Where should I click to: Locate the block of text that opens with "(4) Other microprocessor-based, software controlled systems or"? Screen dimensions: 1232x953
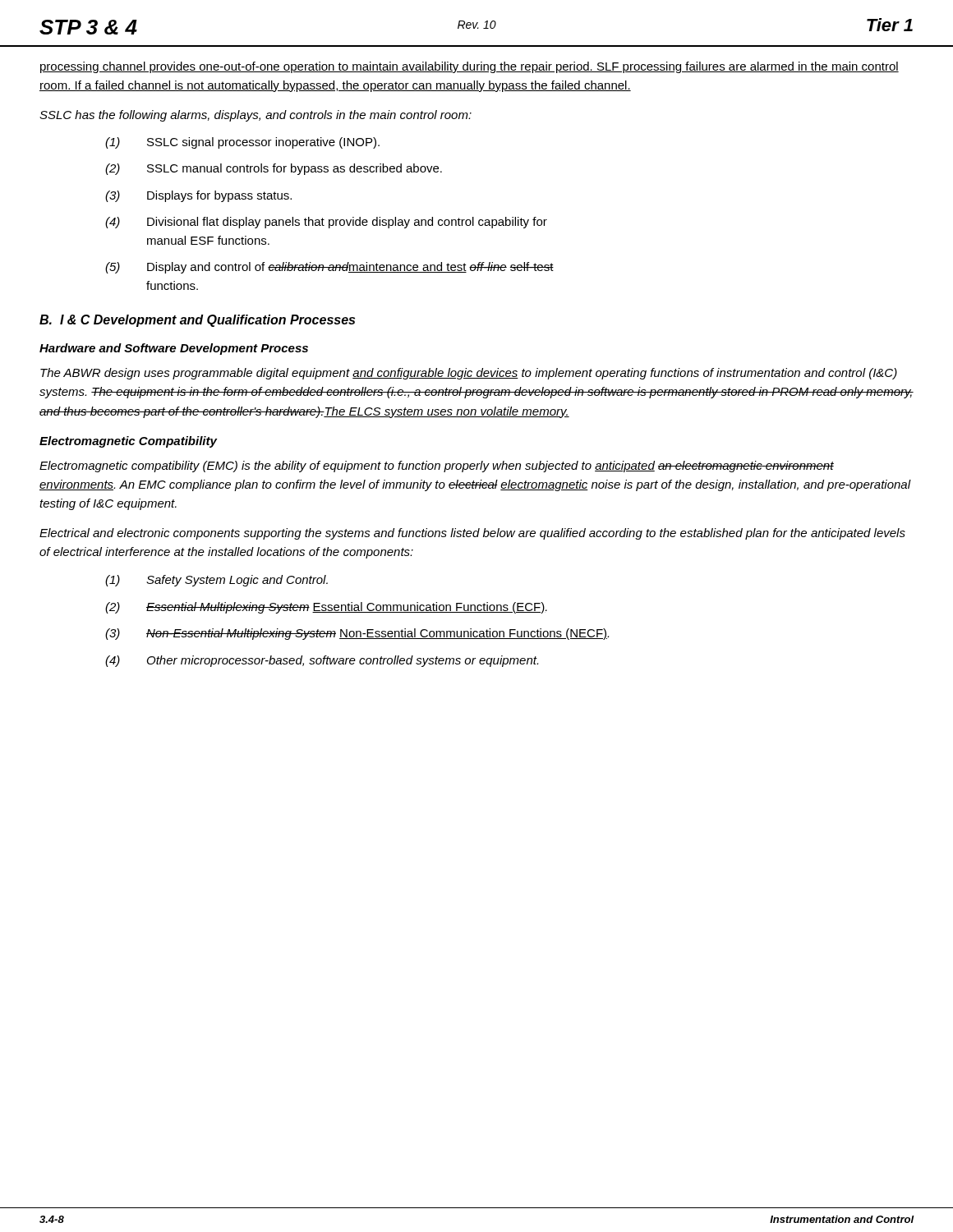tap(509, 660)
